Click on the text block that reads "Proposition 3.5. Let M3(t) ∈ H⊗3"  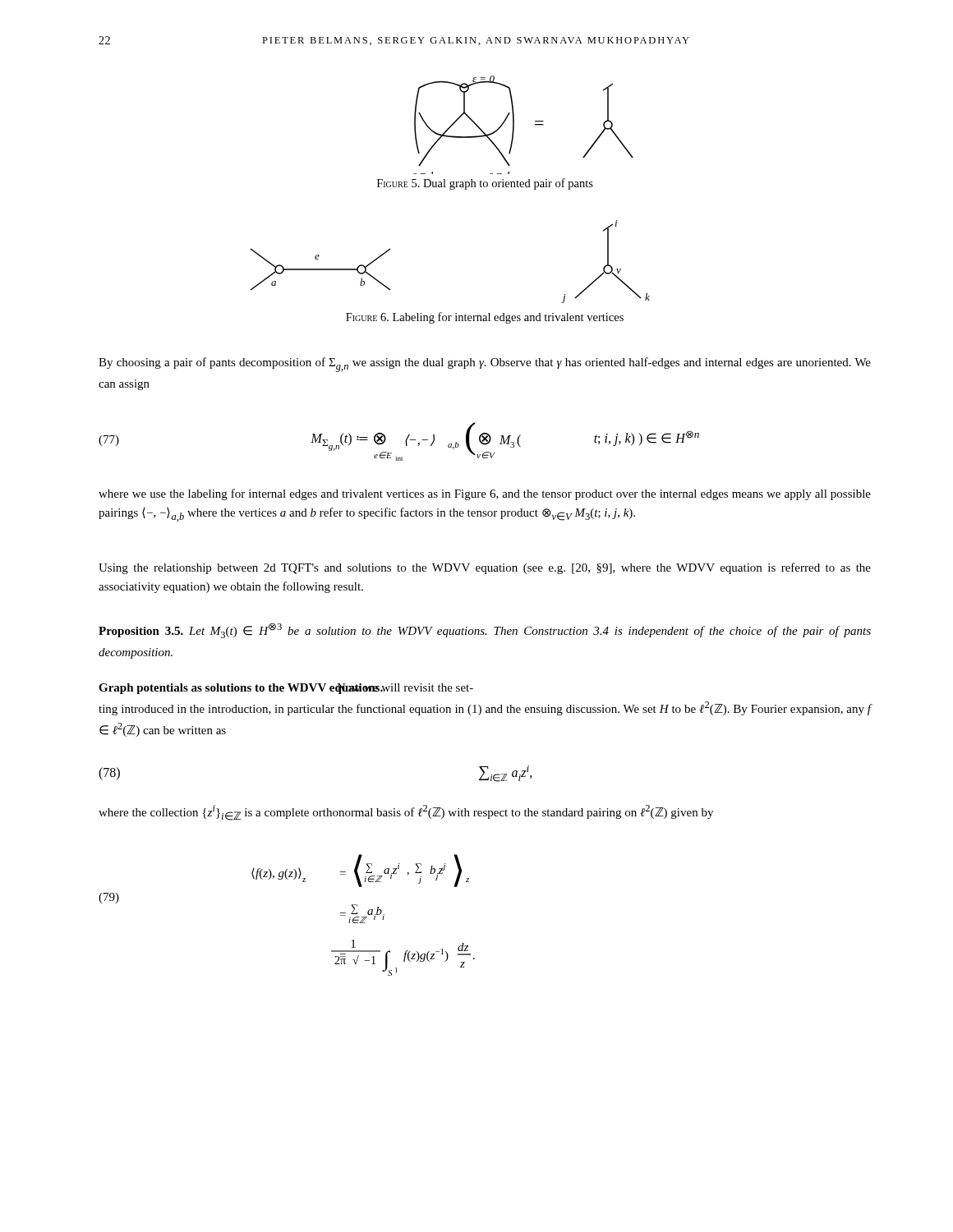pyautogui.click(x=485, y=640)
